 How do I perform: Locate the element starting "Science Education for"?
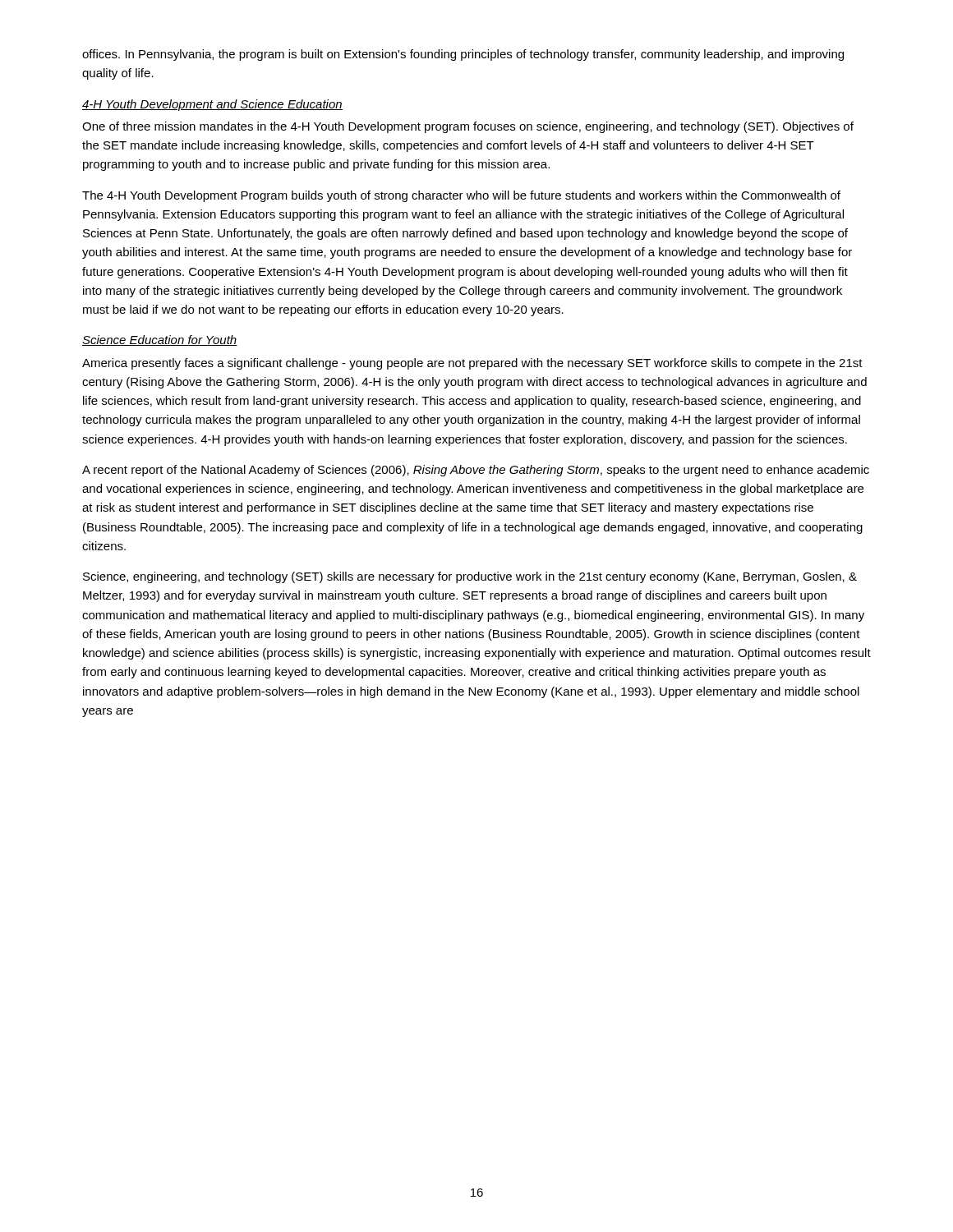pos(160,340)
